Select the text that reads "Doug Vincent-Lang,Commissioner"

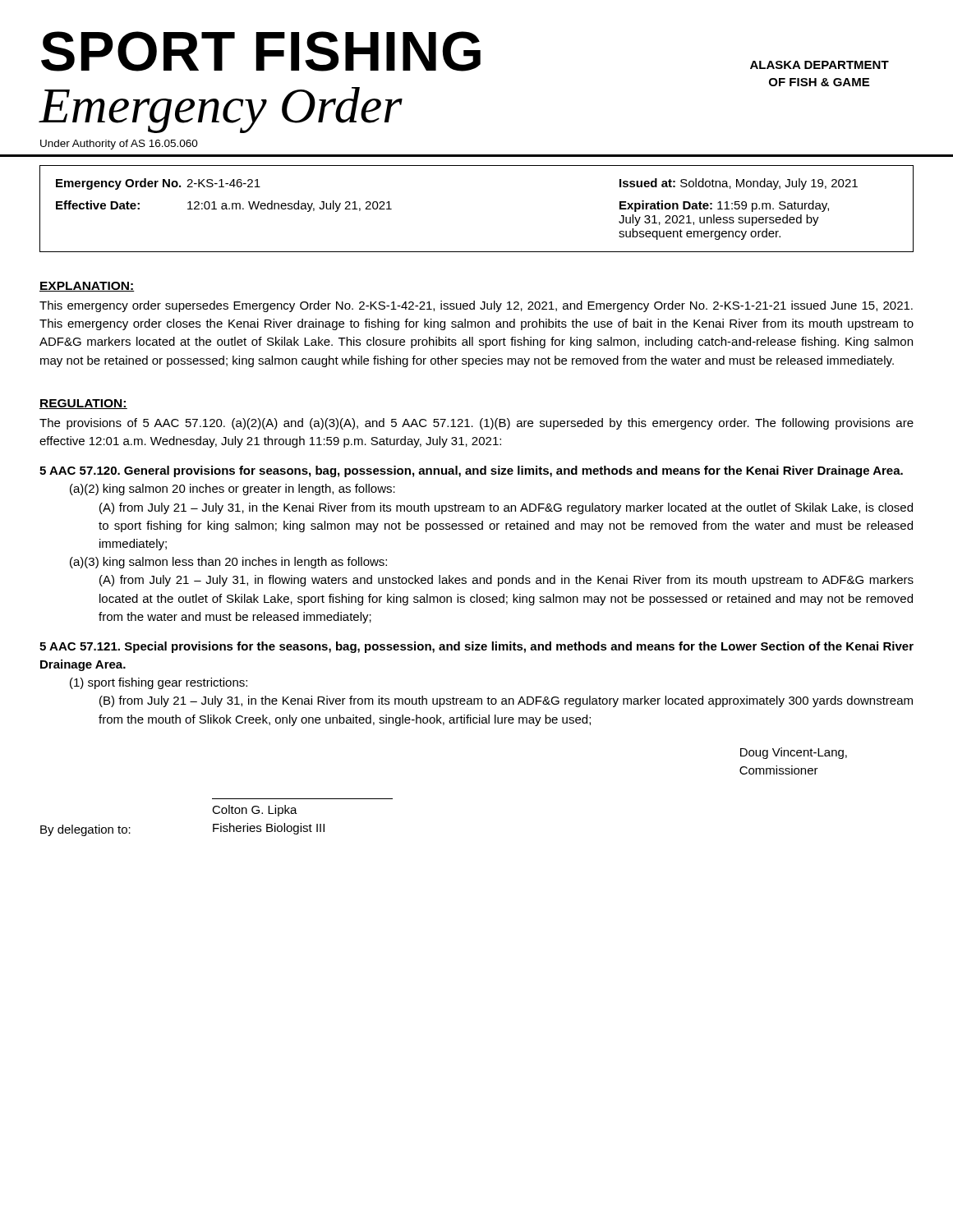794,761
